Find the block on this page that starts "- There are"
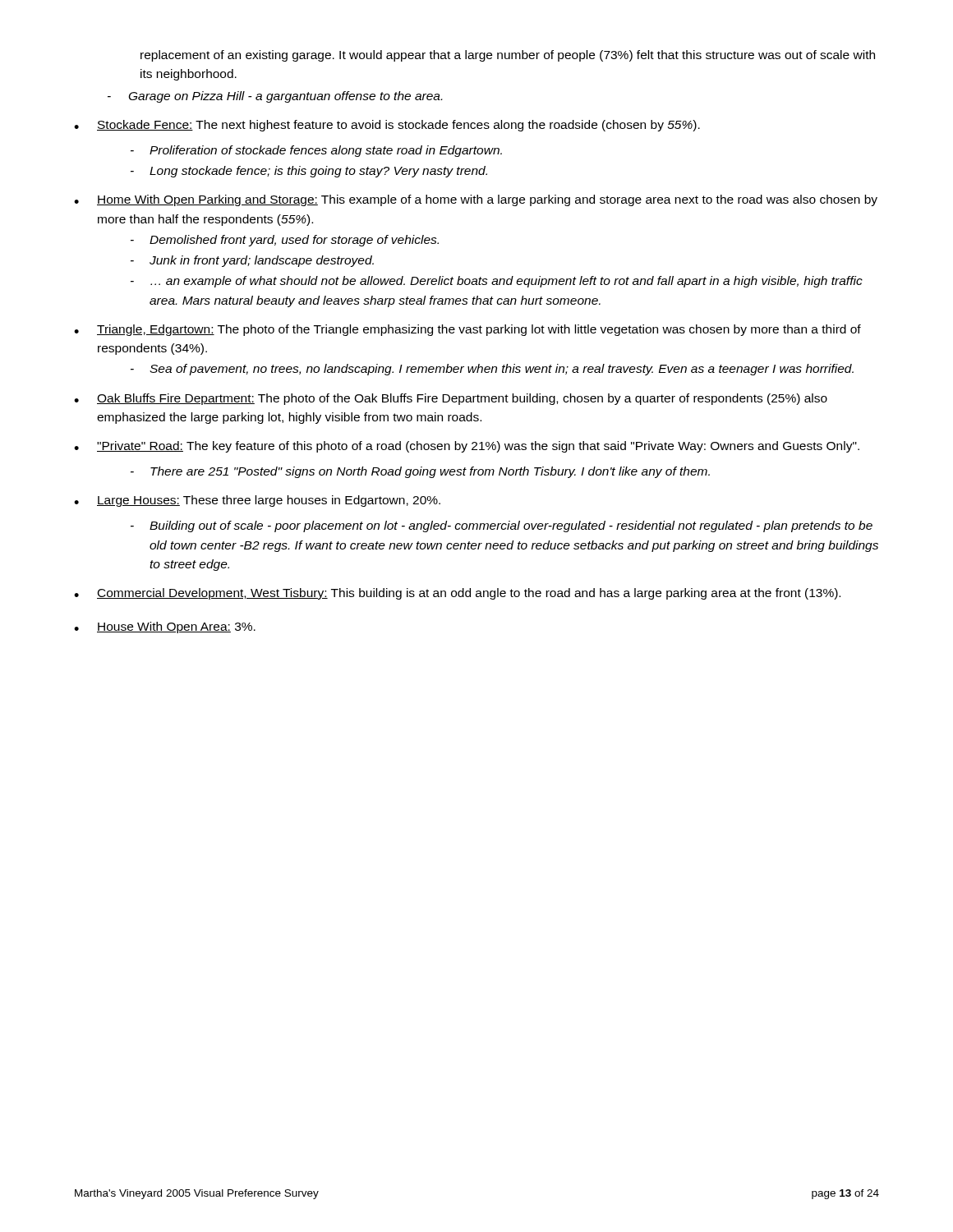Screen dimensions: 1232x953 click(x=504, y=471)
